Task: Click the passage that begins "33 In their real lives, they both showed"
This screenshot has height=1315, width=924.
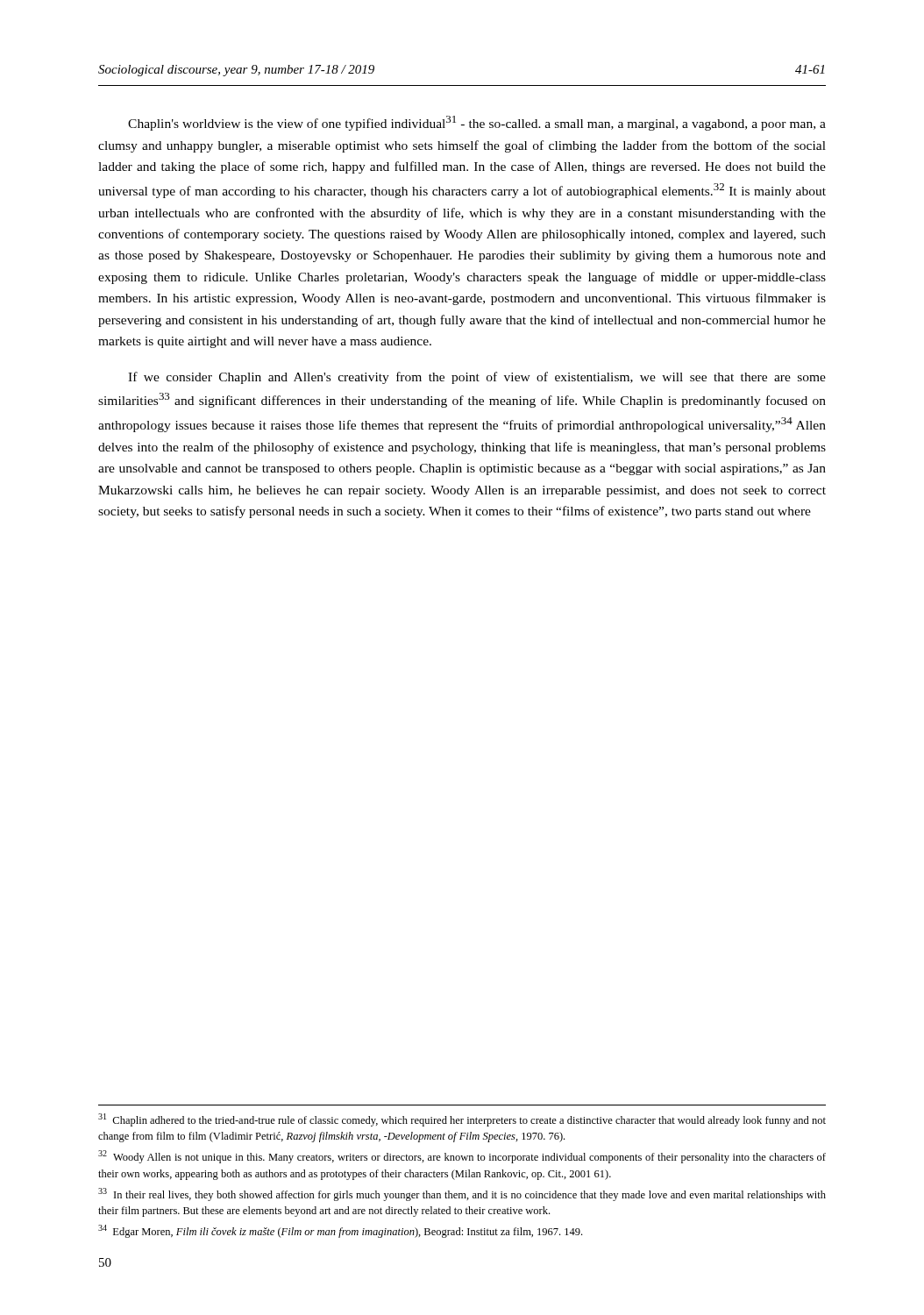Action: pyautogui.click(x=462, y=1202)
